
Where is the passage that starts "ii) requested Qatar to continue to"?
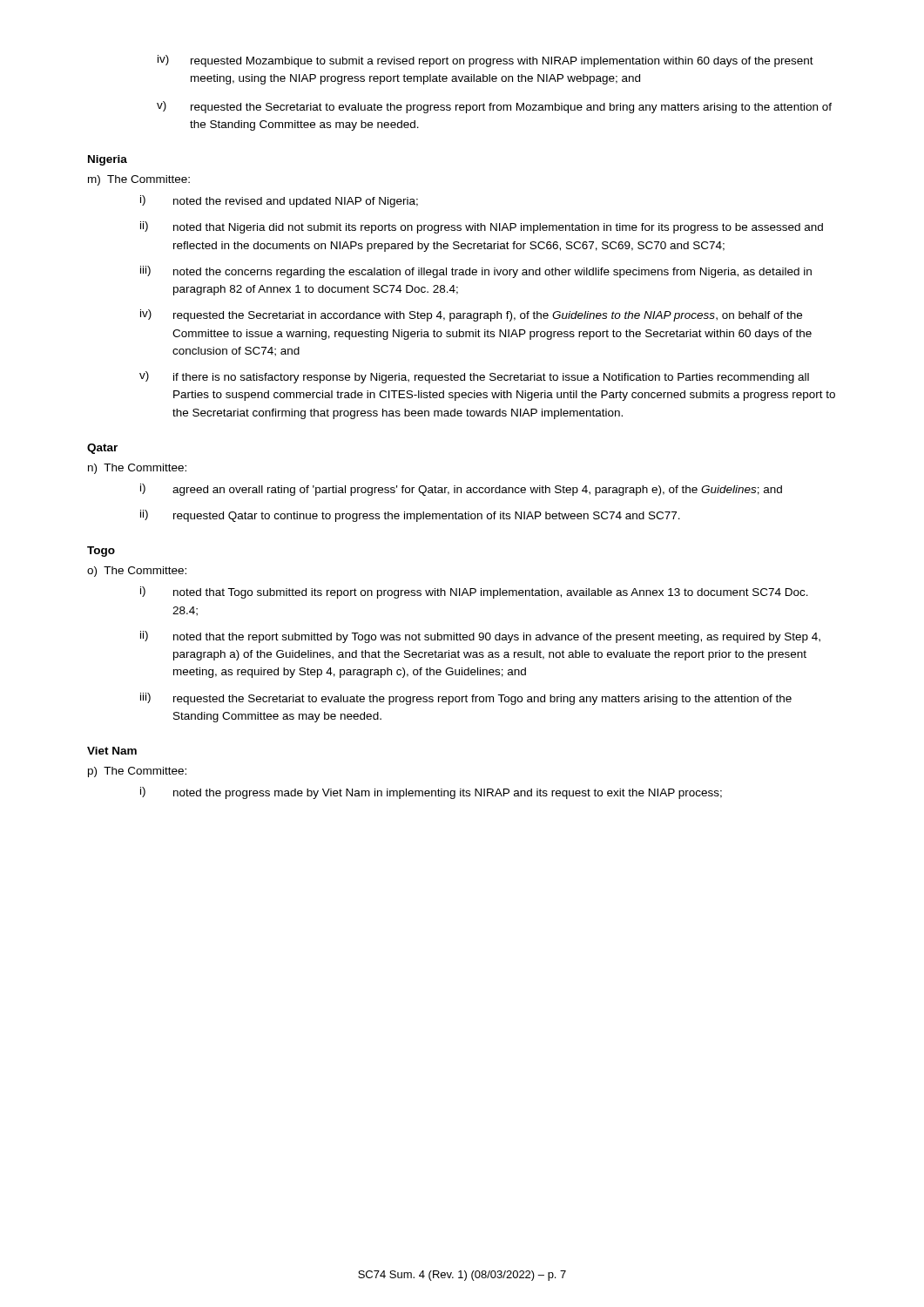[488, 516]
